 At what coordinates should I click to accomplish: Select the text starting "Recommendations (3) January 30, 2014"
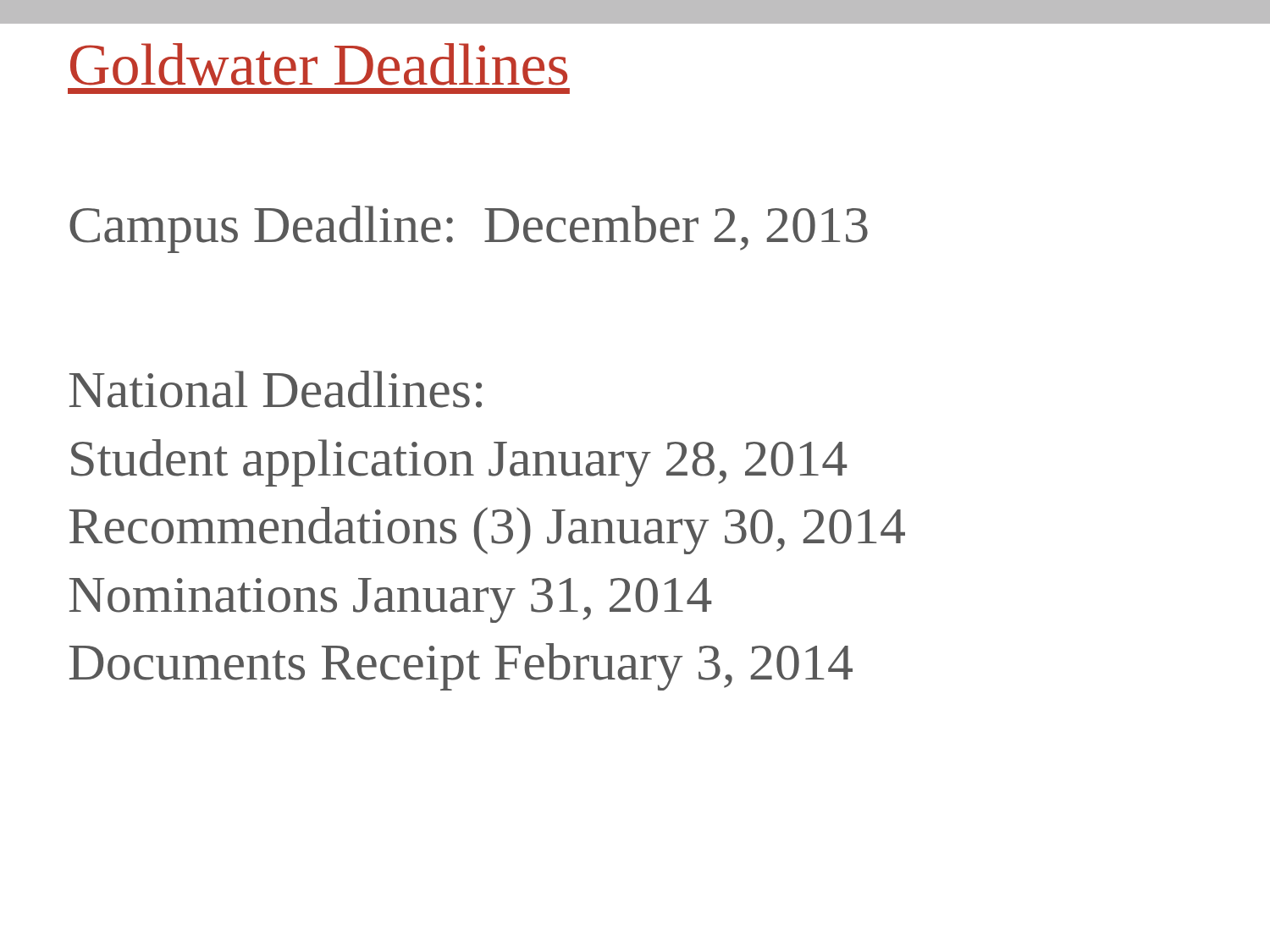(x=487, y=526)
